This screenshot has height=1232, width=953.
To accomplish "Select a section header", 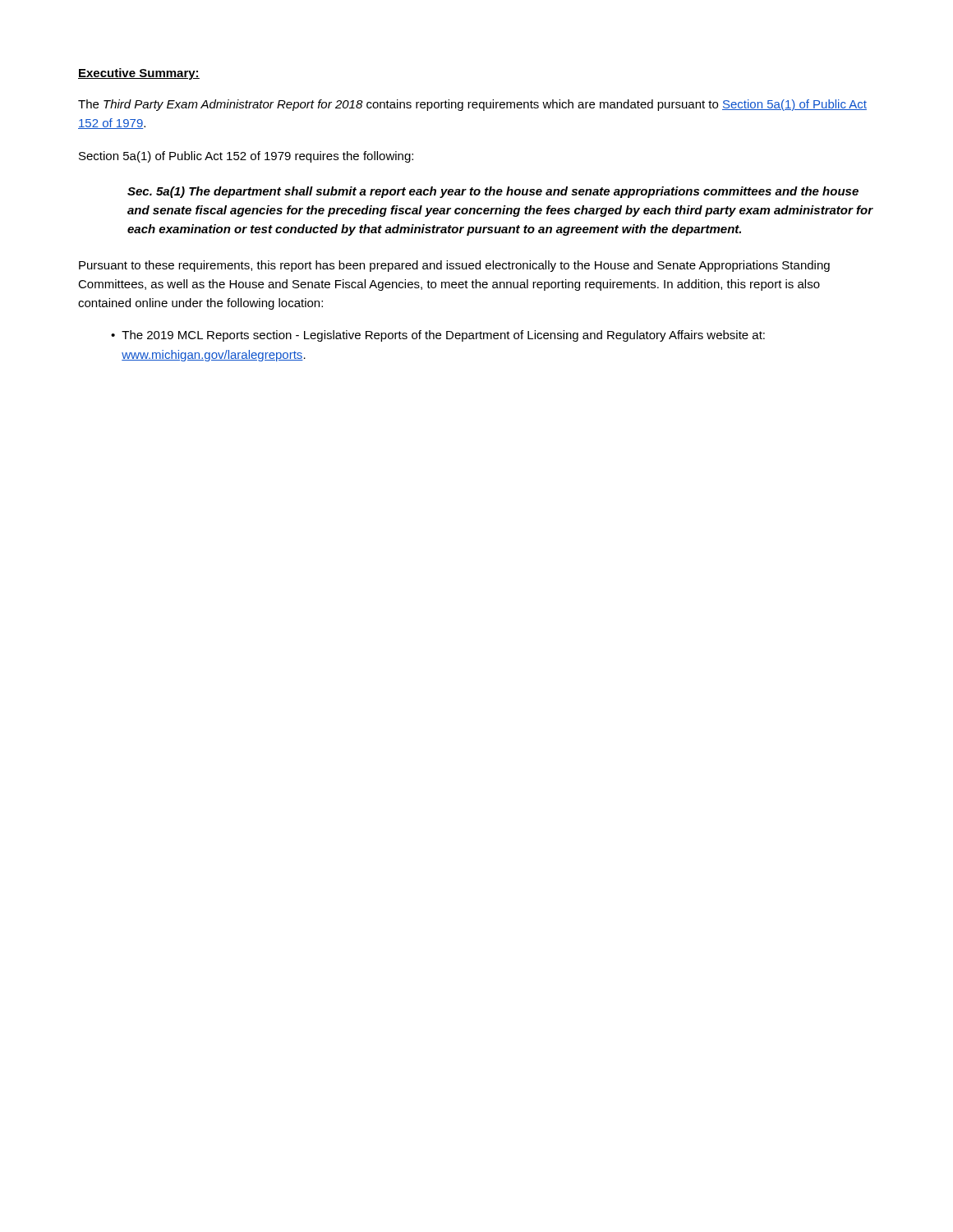I will click(x=139, y=73).
